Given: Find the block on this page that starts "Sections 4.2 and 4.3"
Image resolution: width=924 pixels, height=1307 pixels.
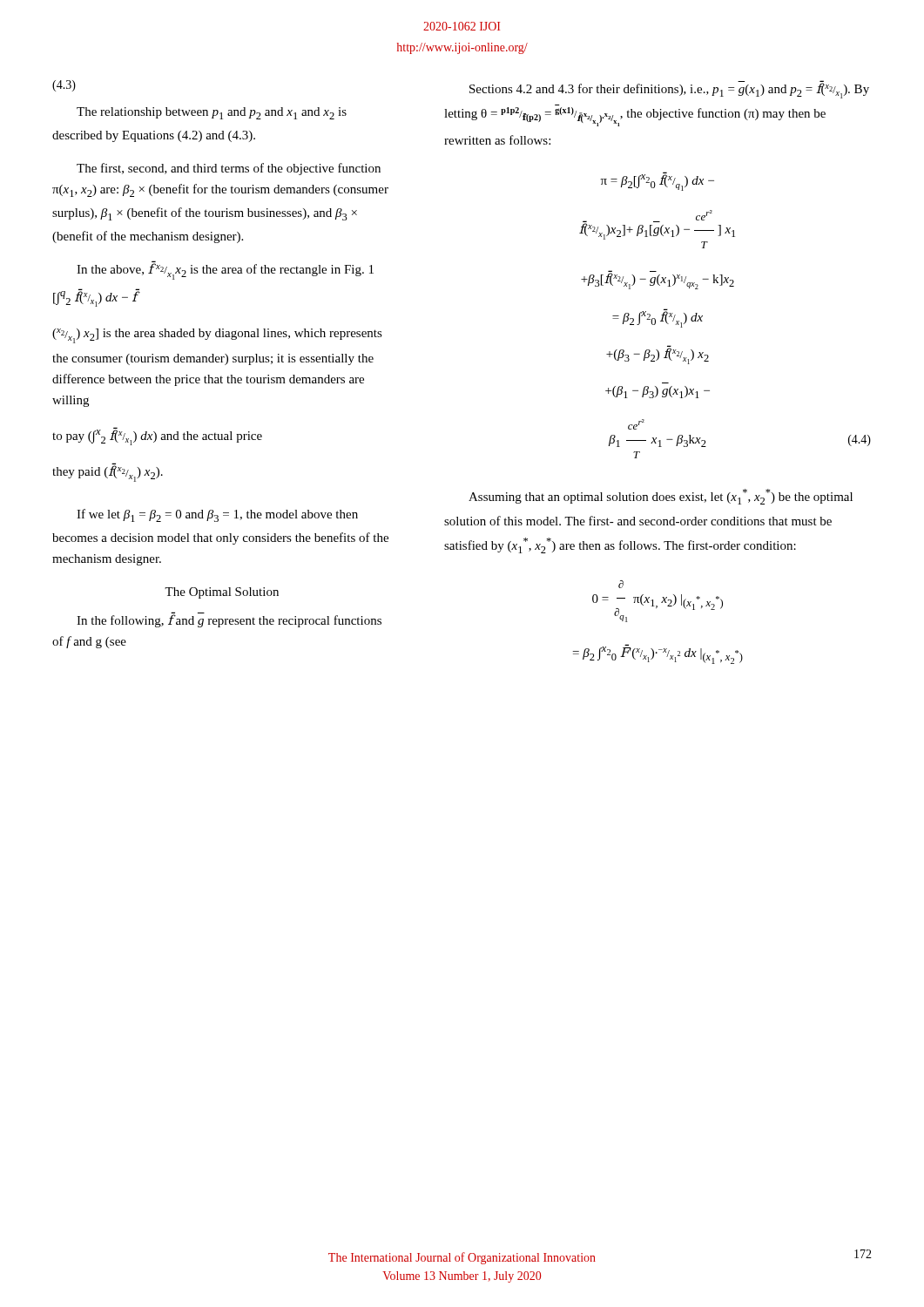Looking at the screenshot, I should (x=657, y=114).
